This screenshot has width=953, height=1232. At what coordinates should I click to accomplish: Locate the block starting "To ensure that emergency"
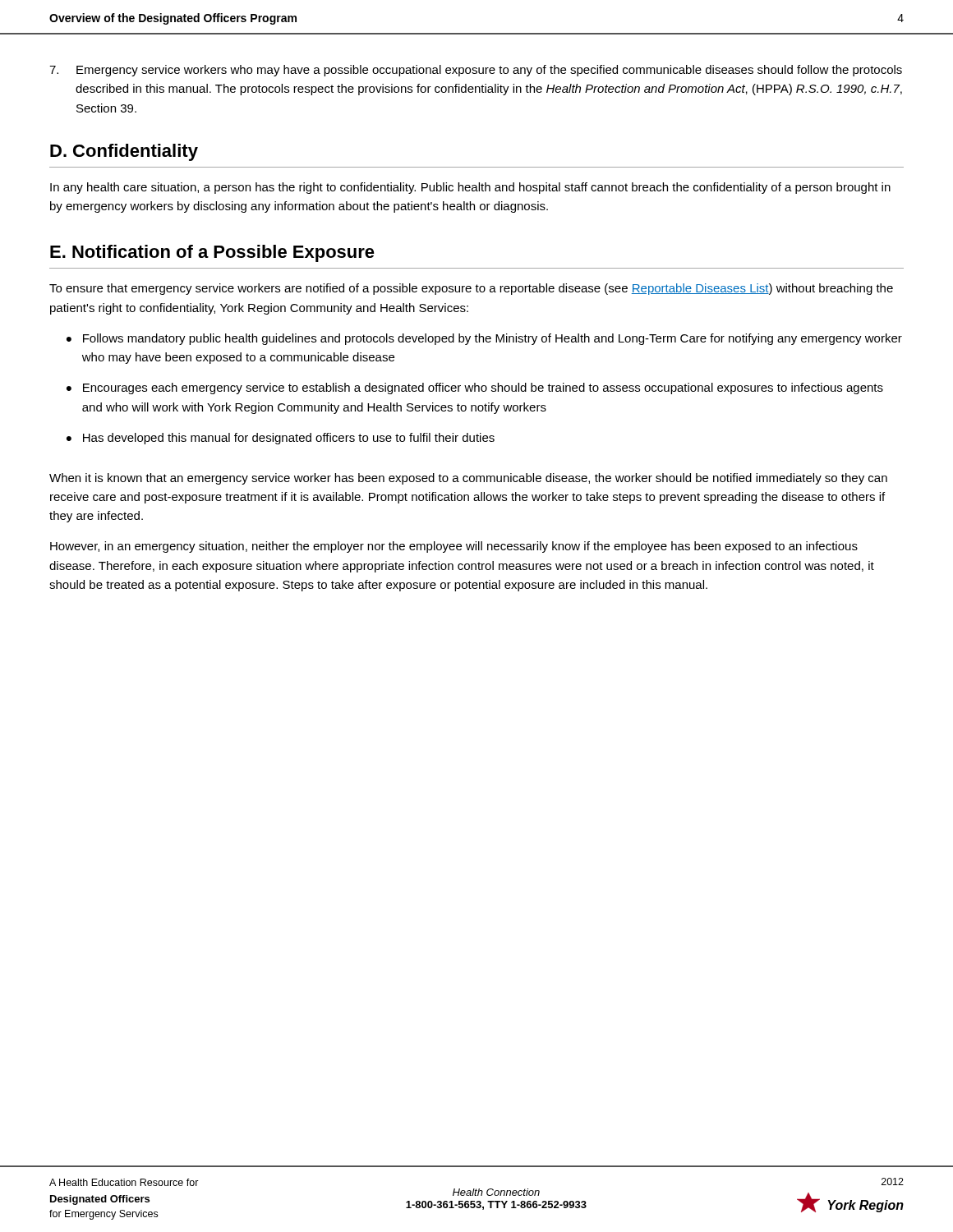476,298
